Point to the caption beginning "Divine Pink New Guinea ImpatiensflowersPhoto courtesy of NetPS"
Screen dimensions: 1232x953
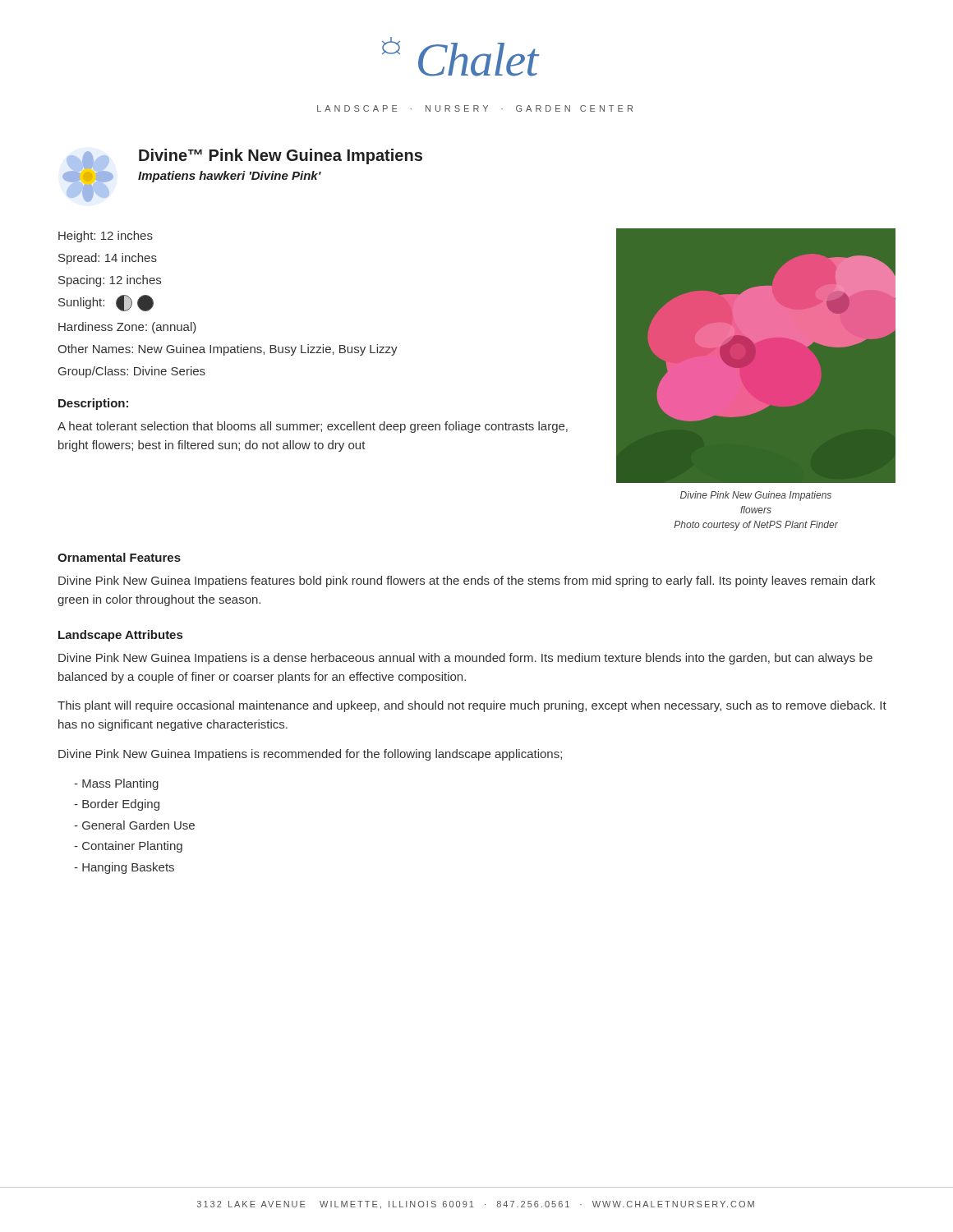pos(756,510)
